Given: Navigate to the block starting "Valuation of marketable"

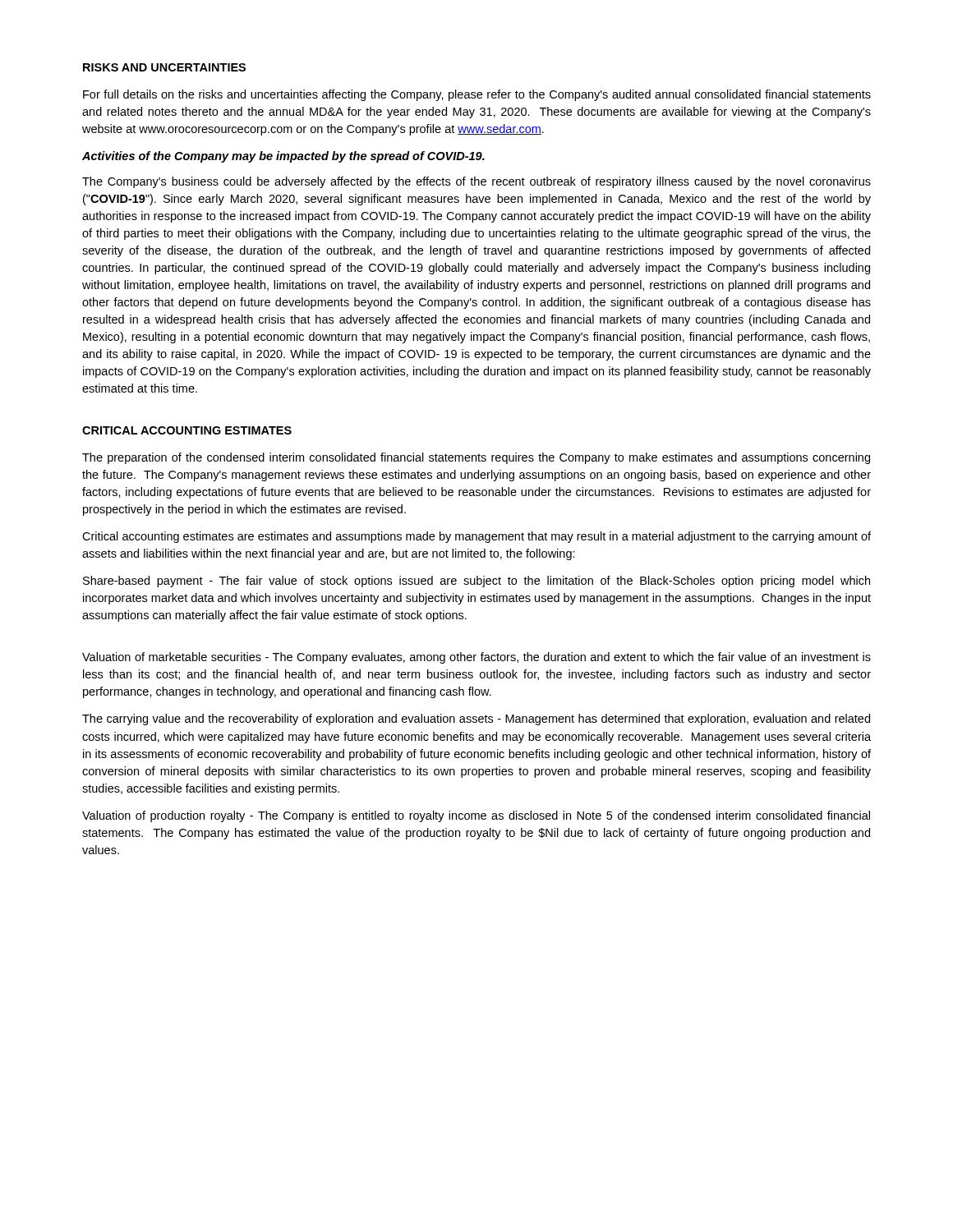Looking at the screenshot, I should pyautogui.click(x=476, y=675).
